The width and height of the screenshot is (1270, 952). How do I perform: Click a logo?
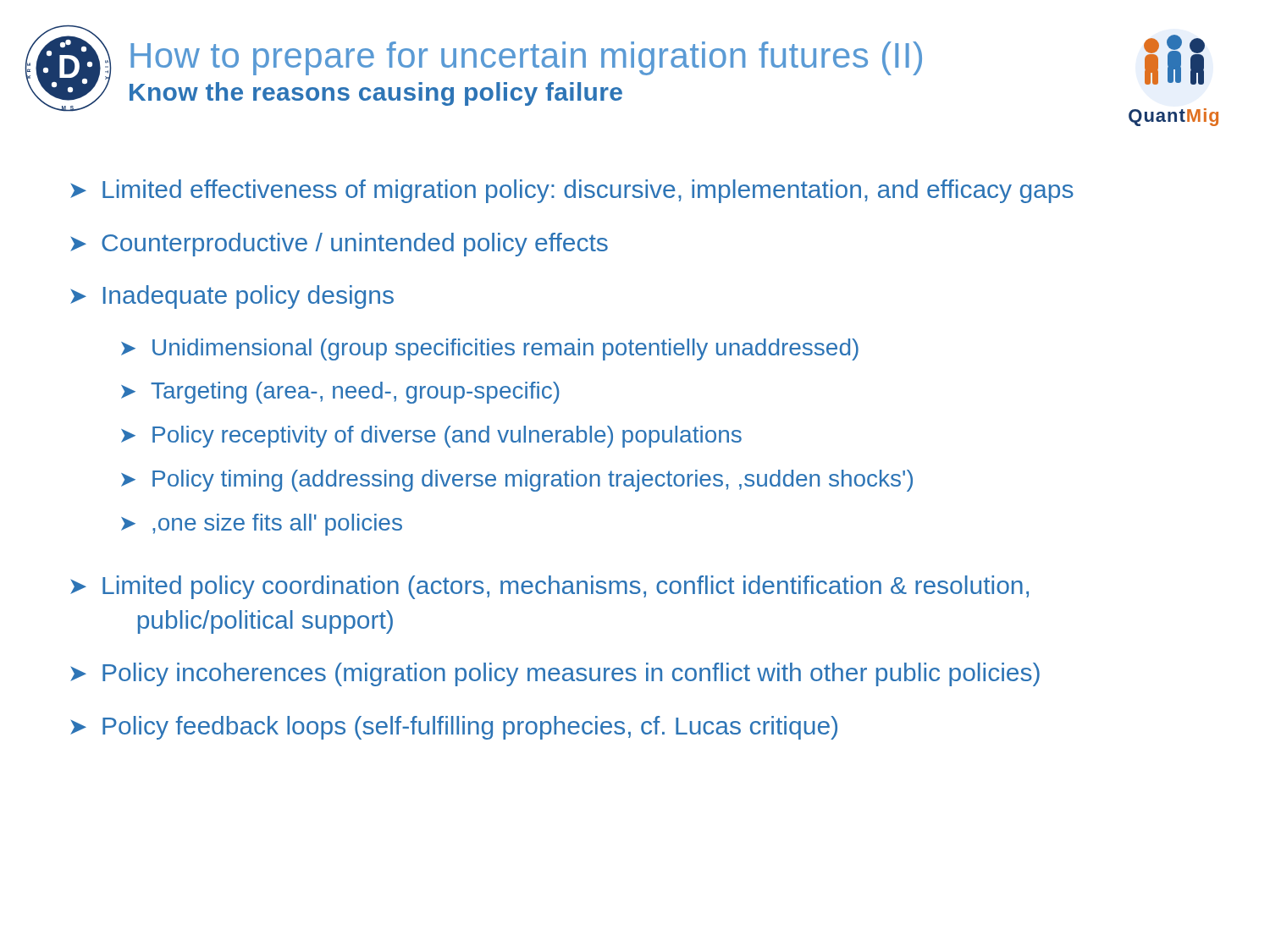tap(1174, 78)
